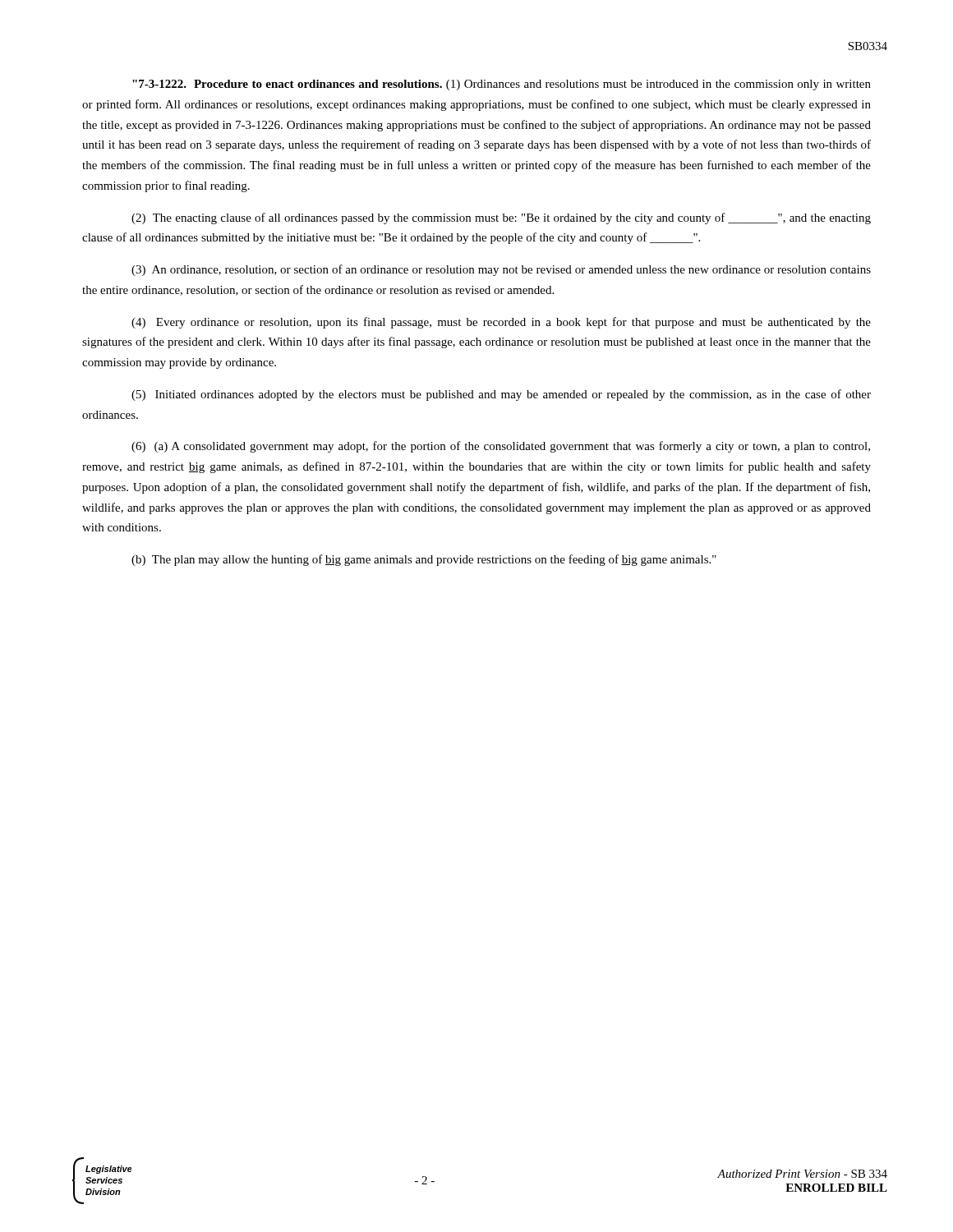
Task: Point to the block beginning "(3) An ordinance, resolution, or"
Action: (476, 280)
